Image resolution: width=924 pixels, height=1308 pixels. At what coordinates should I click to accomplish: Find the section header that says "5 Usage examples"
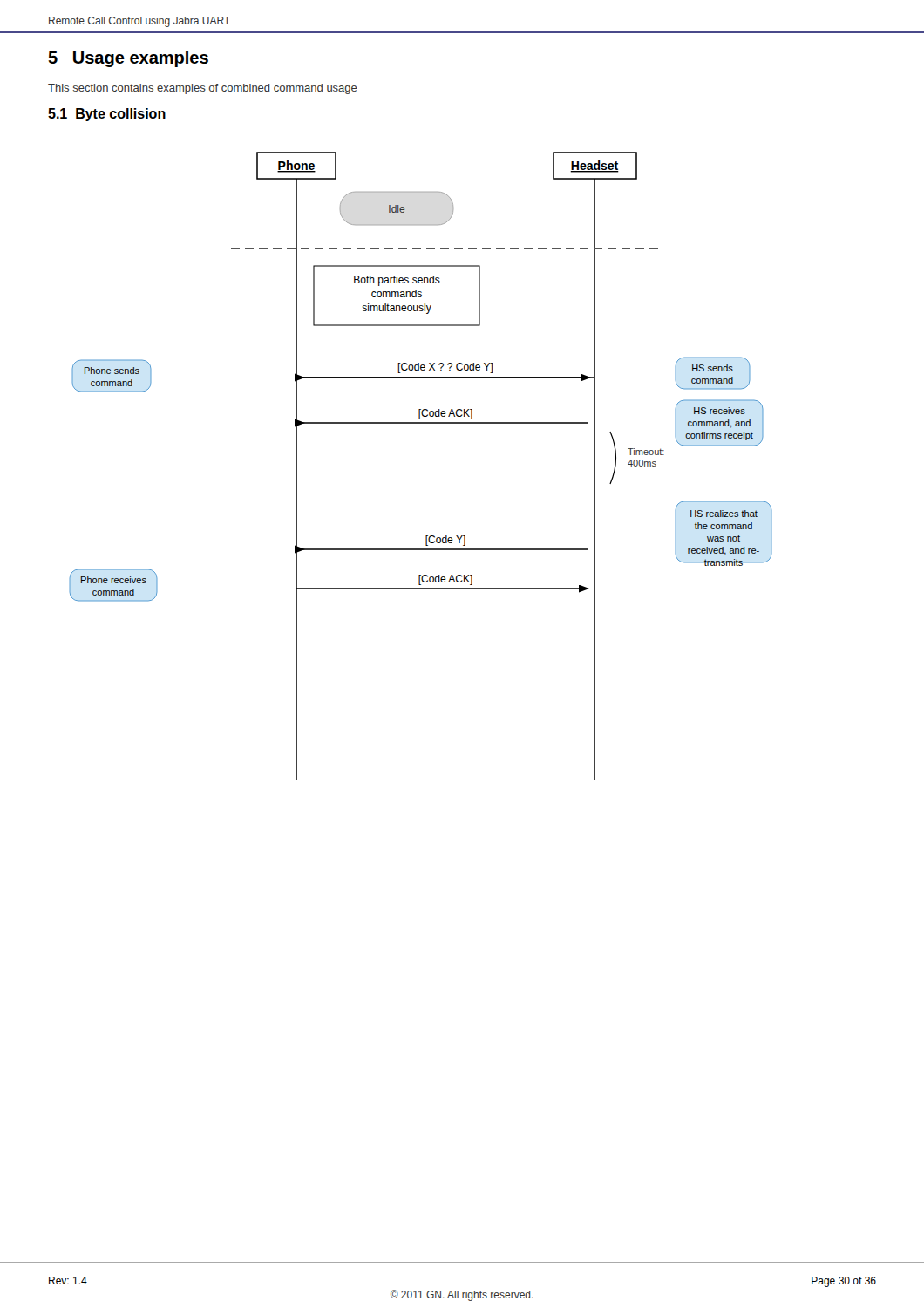pos(128,58)
